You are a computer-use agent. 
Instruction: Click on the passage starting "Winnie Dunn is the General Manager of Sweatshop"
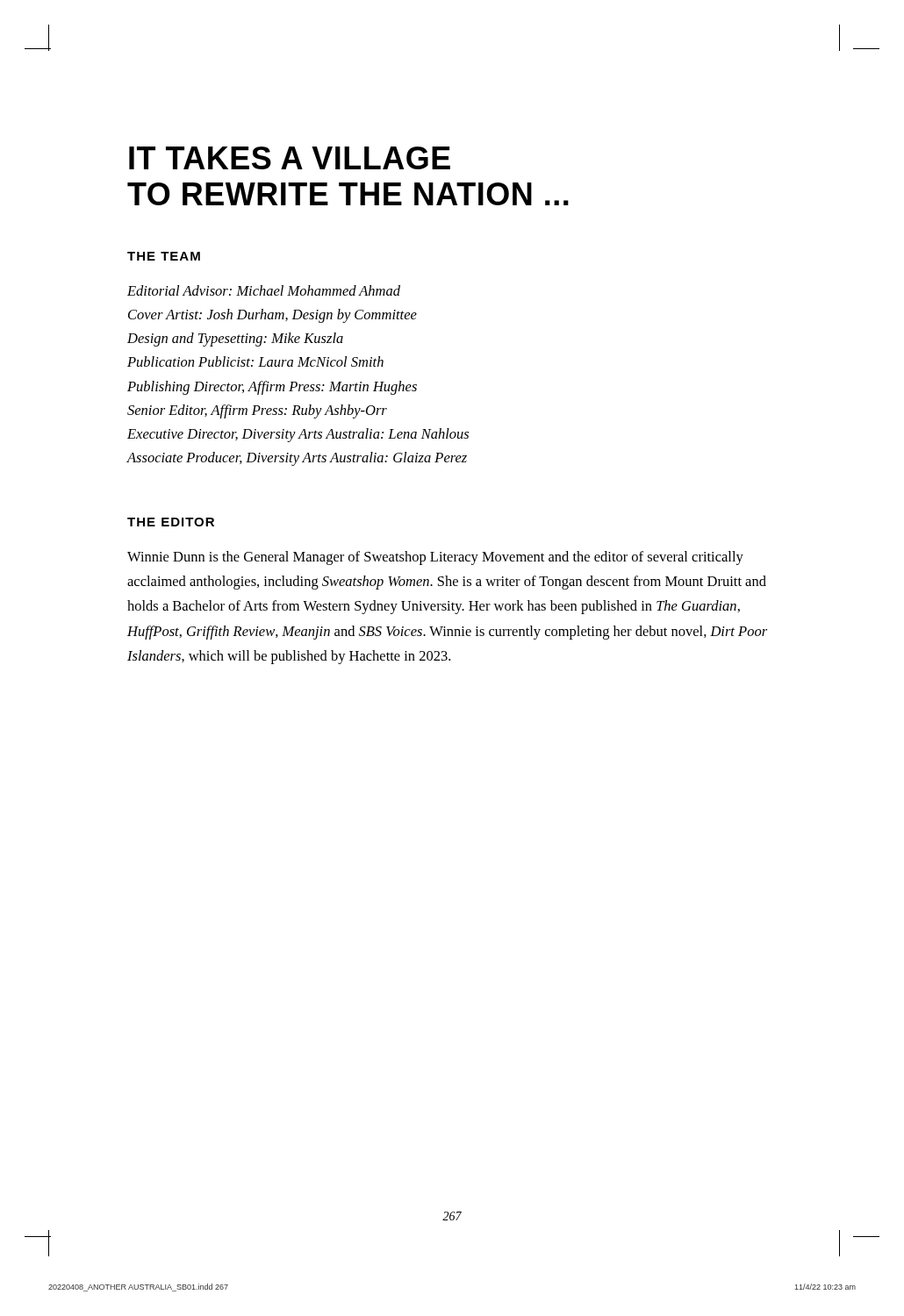[x=452, y=607]
